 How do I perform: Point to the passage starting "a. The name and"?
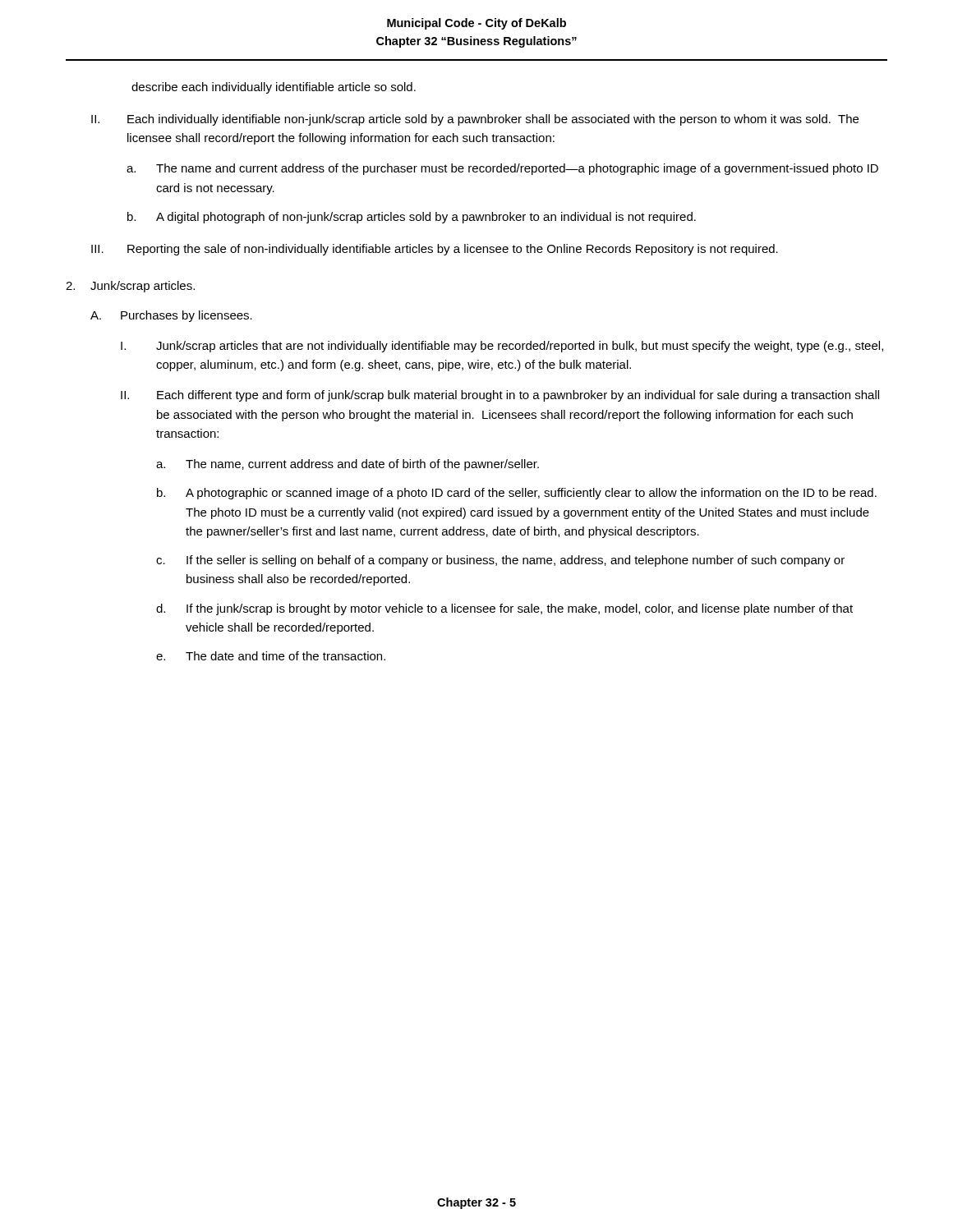tap(507, 178)
